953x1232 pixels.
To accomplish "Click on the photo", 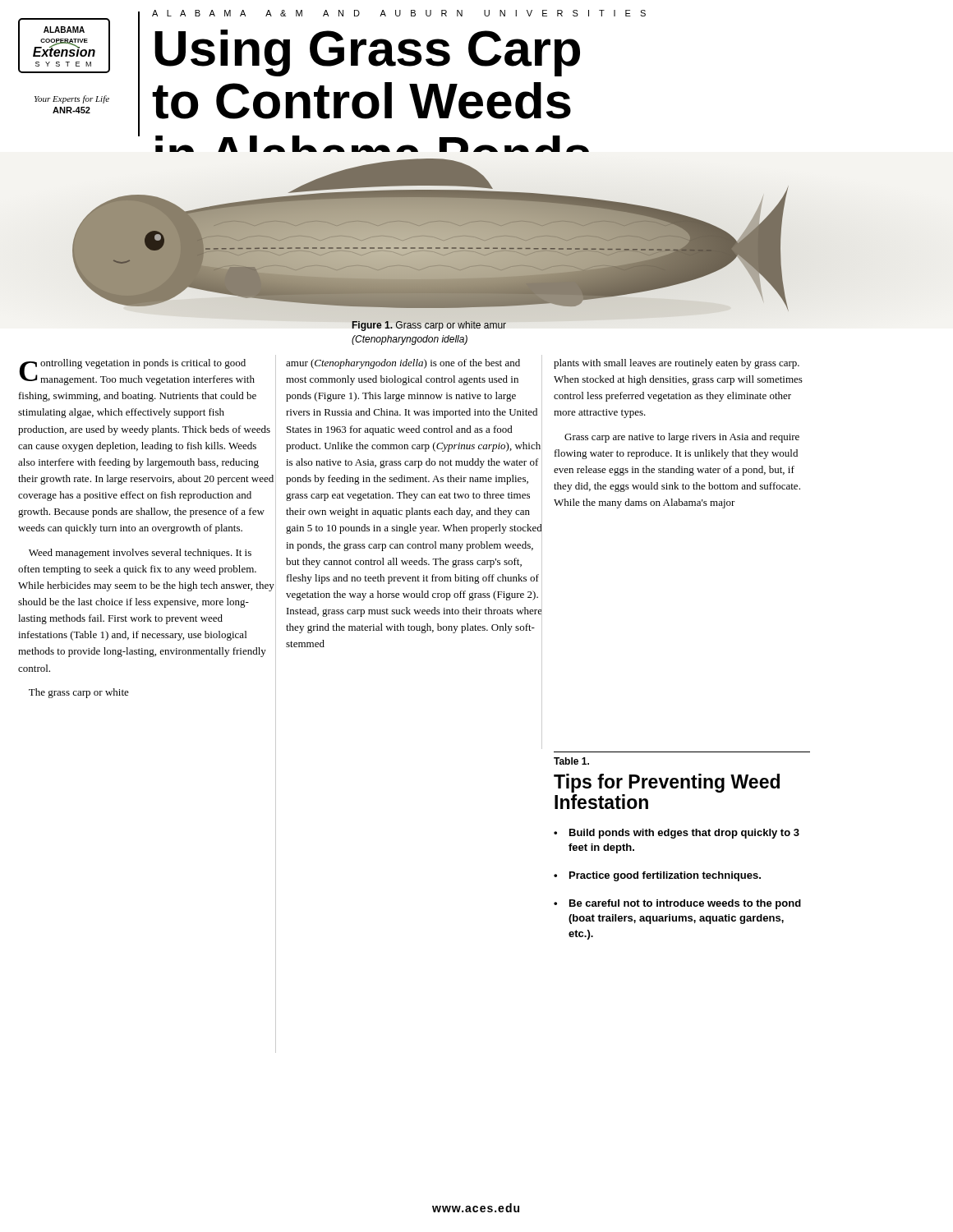I will (x=476, y=240).
